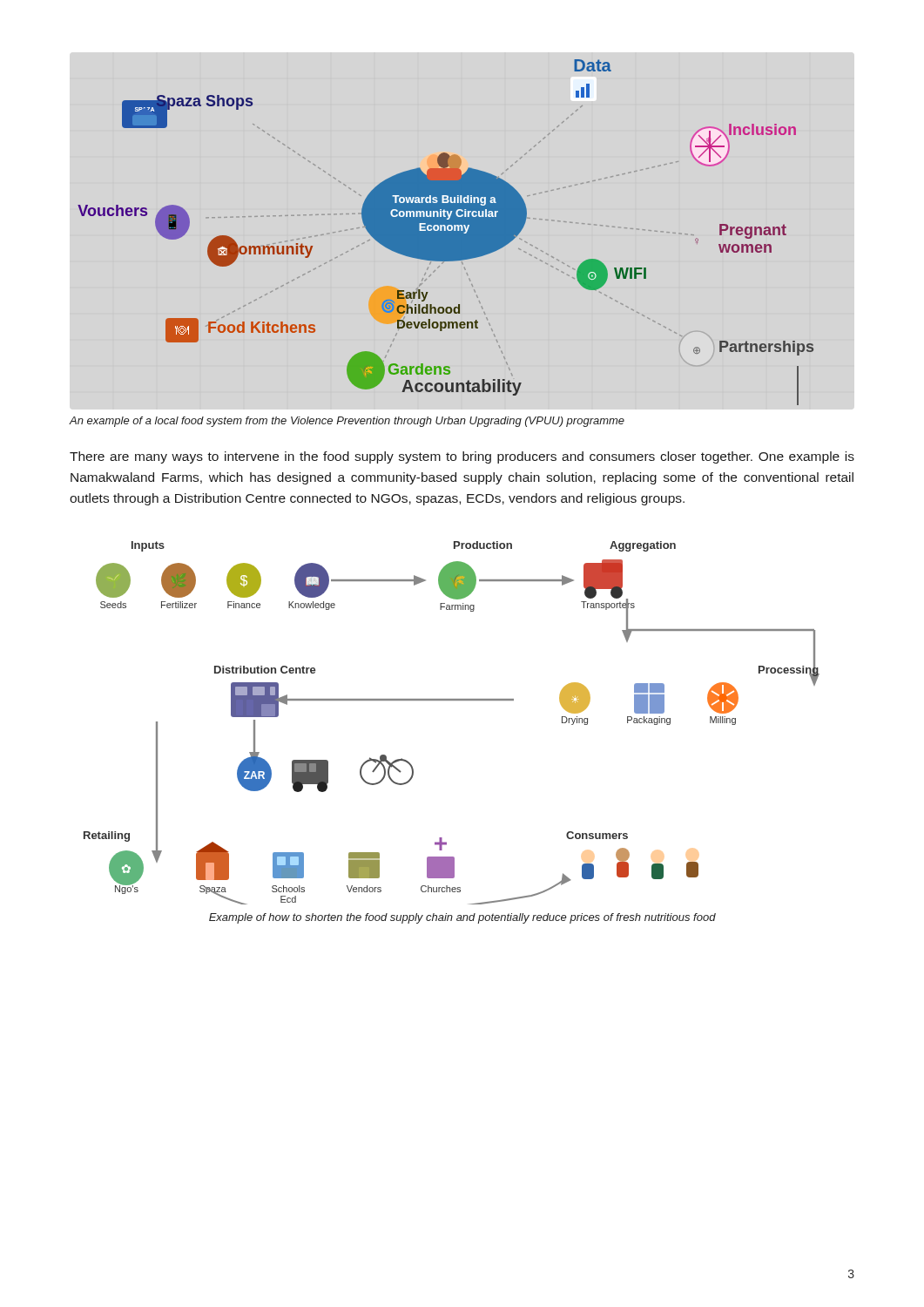Screen dimensions: 1307x924
Task: Find the caption with the text "An example of a local food"
Action: click(x=347, y=420)
